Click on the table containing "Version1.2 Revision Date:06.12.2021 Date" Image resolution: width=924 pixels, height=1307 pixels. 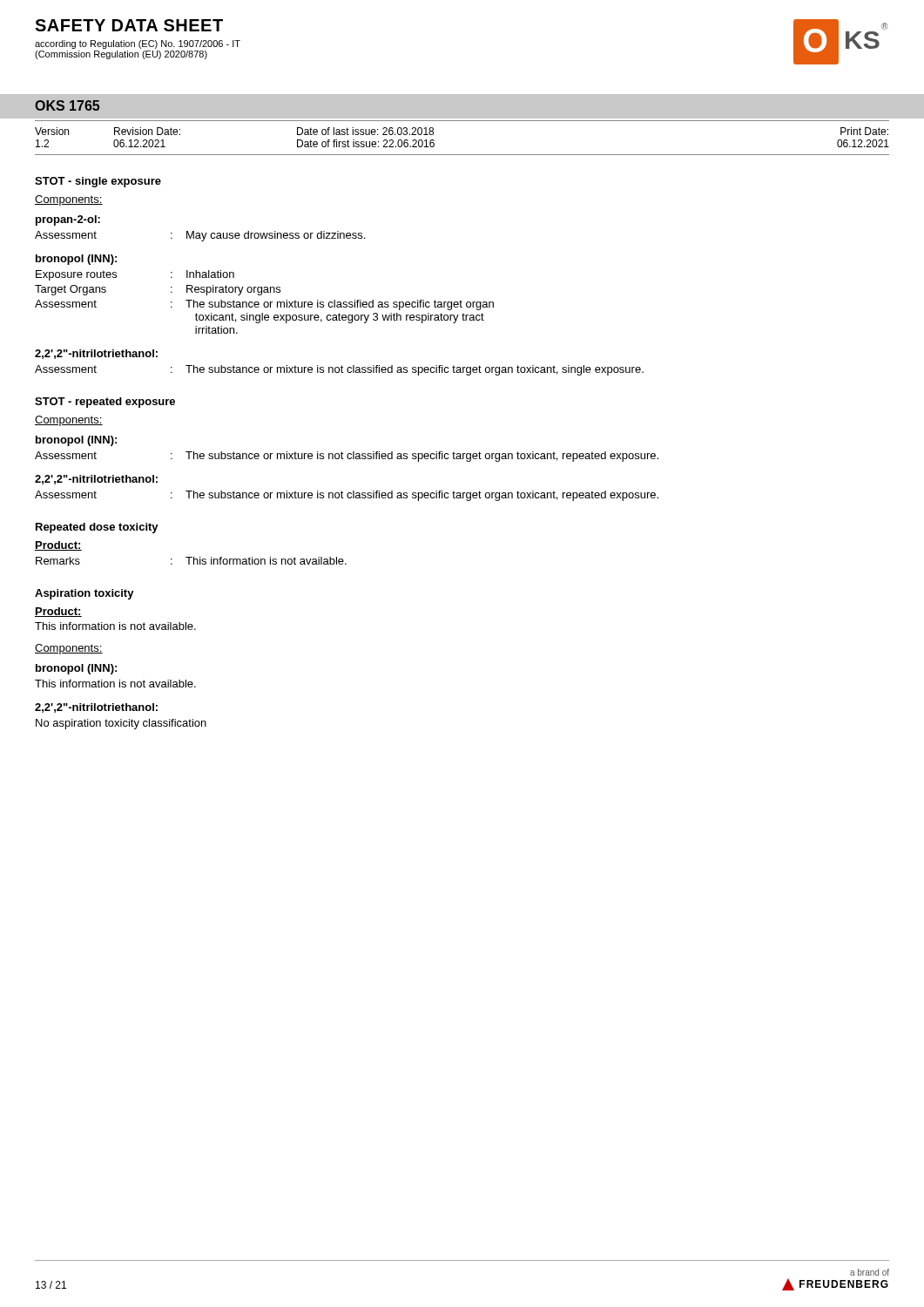click(x=462, y=138)
